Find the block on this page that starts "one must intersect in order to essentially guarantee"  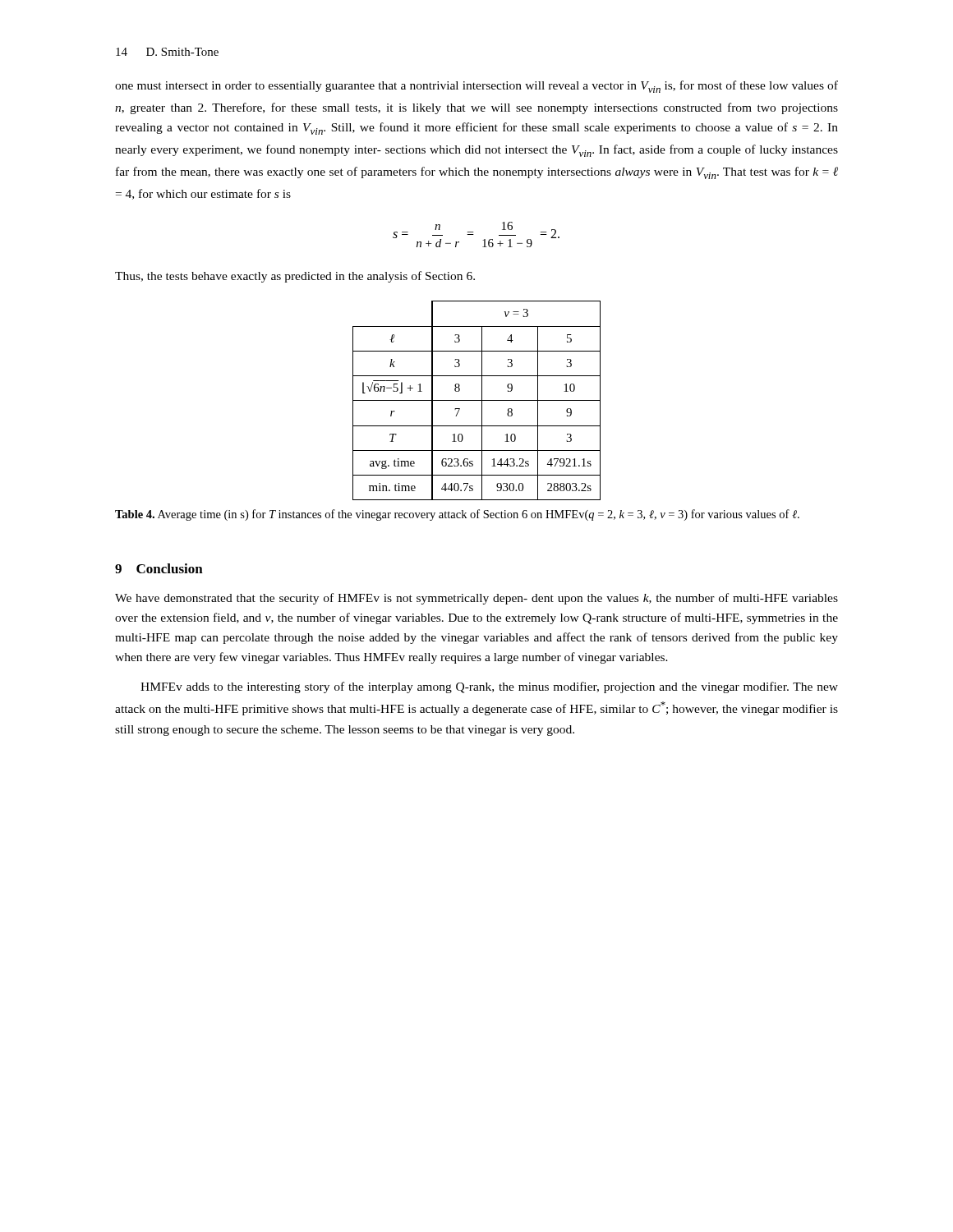(476, 139)
